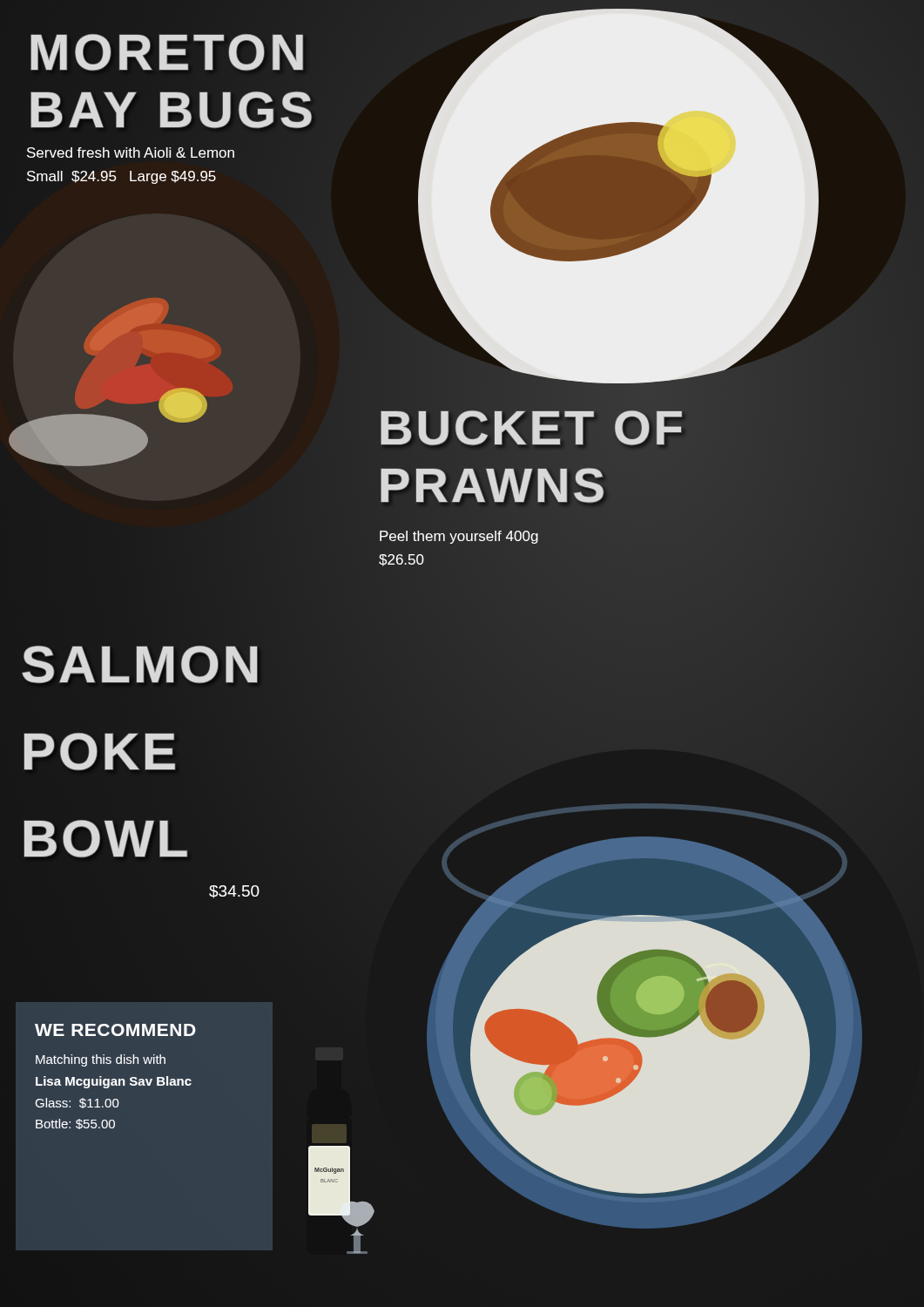
Task: Click where it says "Peel them yourself 400g $26.50"
Action: 459,548
